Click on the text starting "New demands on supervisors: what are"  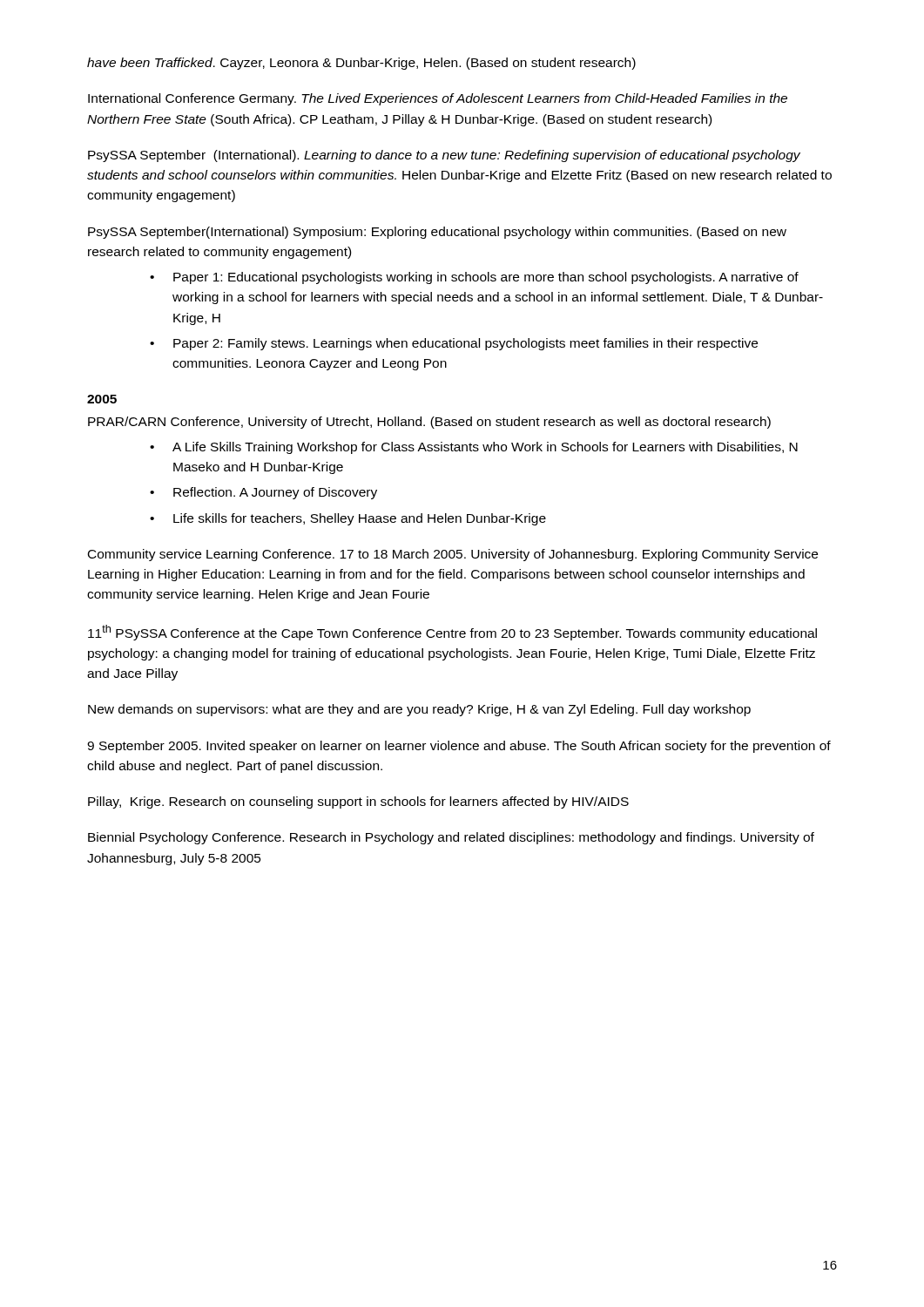[419, 709]
